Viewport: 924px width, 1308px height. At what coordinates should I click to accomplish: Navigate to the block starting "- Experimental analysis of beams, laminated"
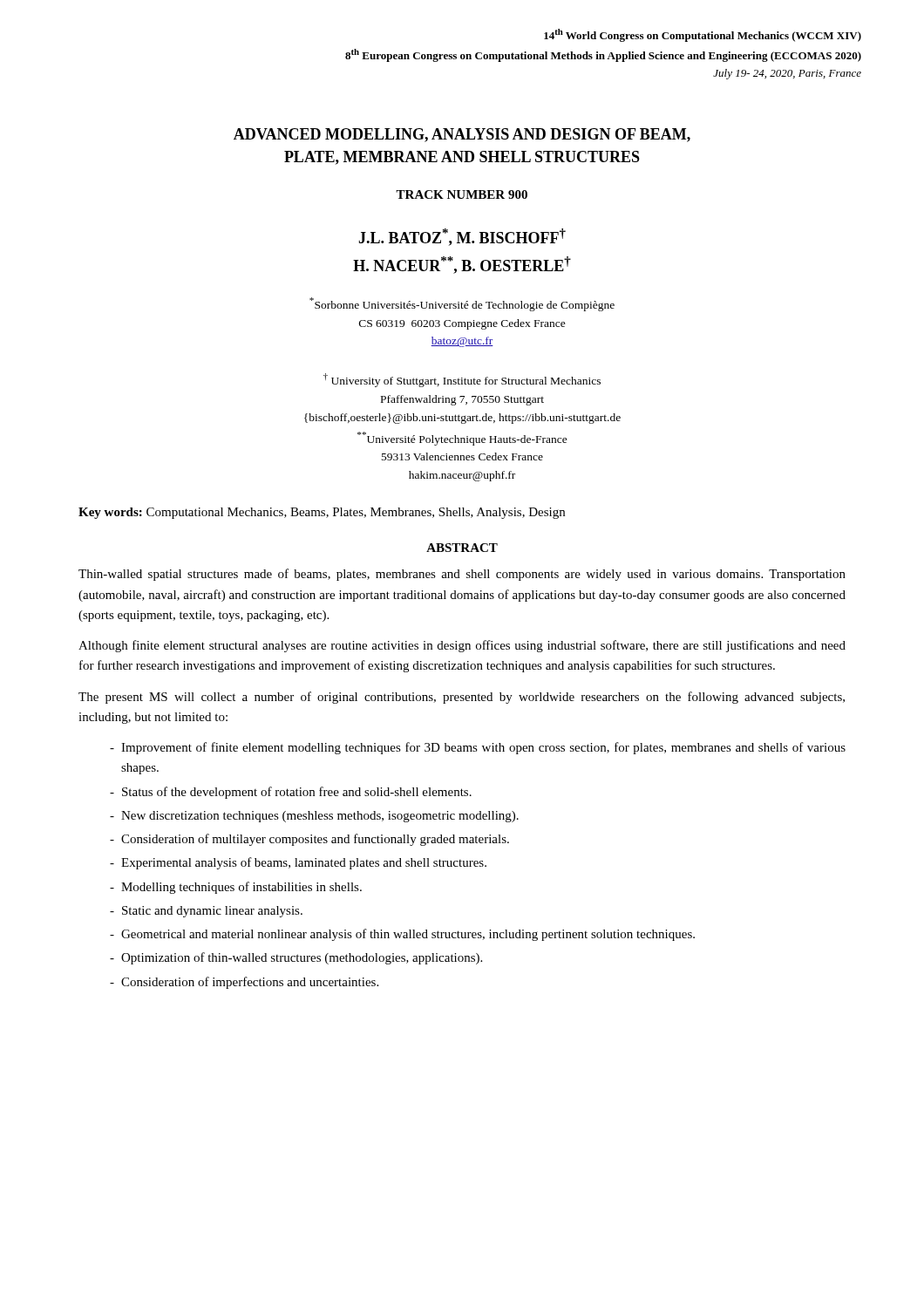click(x=478, y=863)
